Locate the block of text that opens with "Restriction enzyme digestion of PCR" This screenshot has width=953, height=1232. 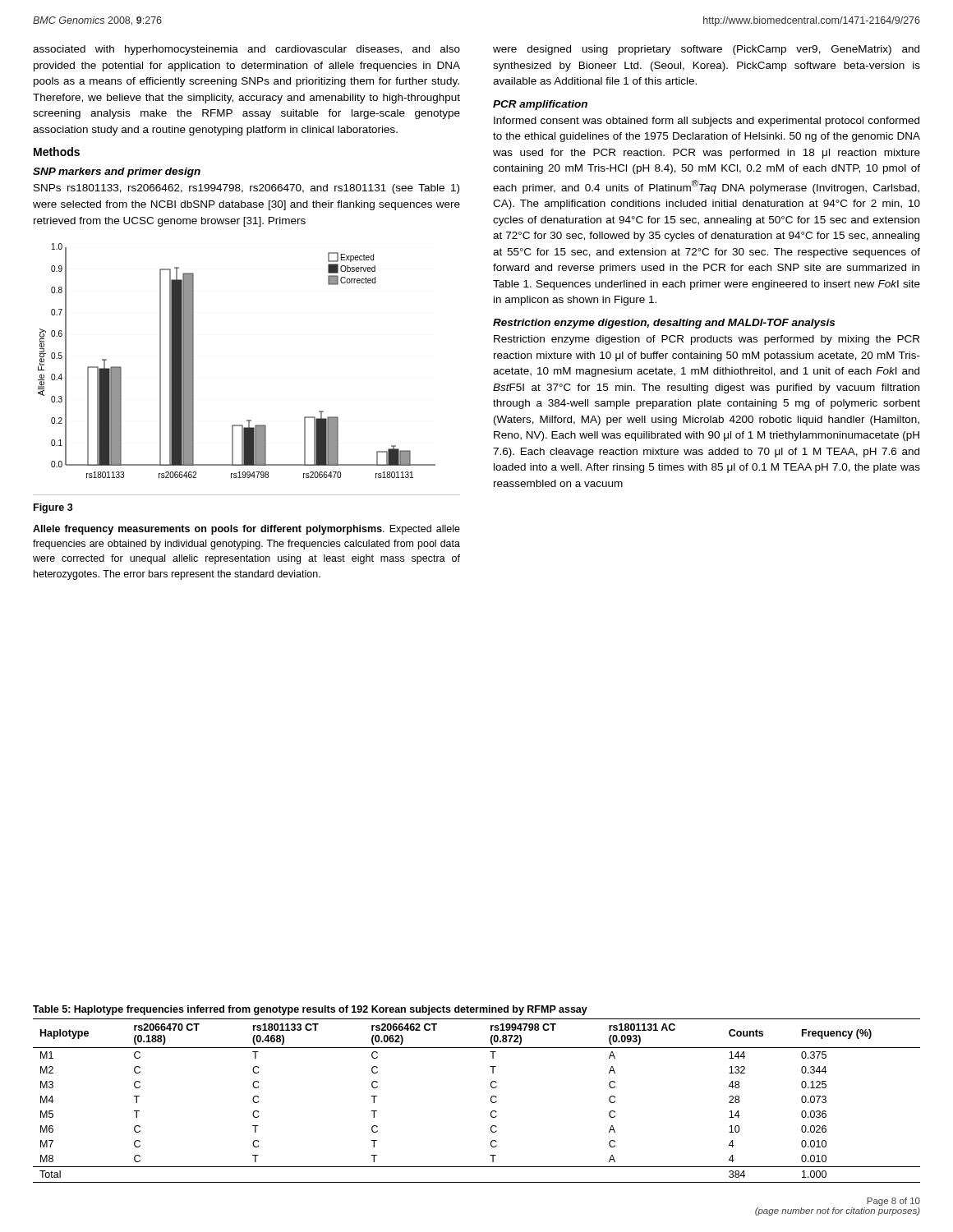coord(707,411)
